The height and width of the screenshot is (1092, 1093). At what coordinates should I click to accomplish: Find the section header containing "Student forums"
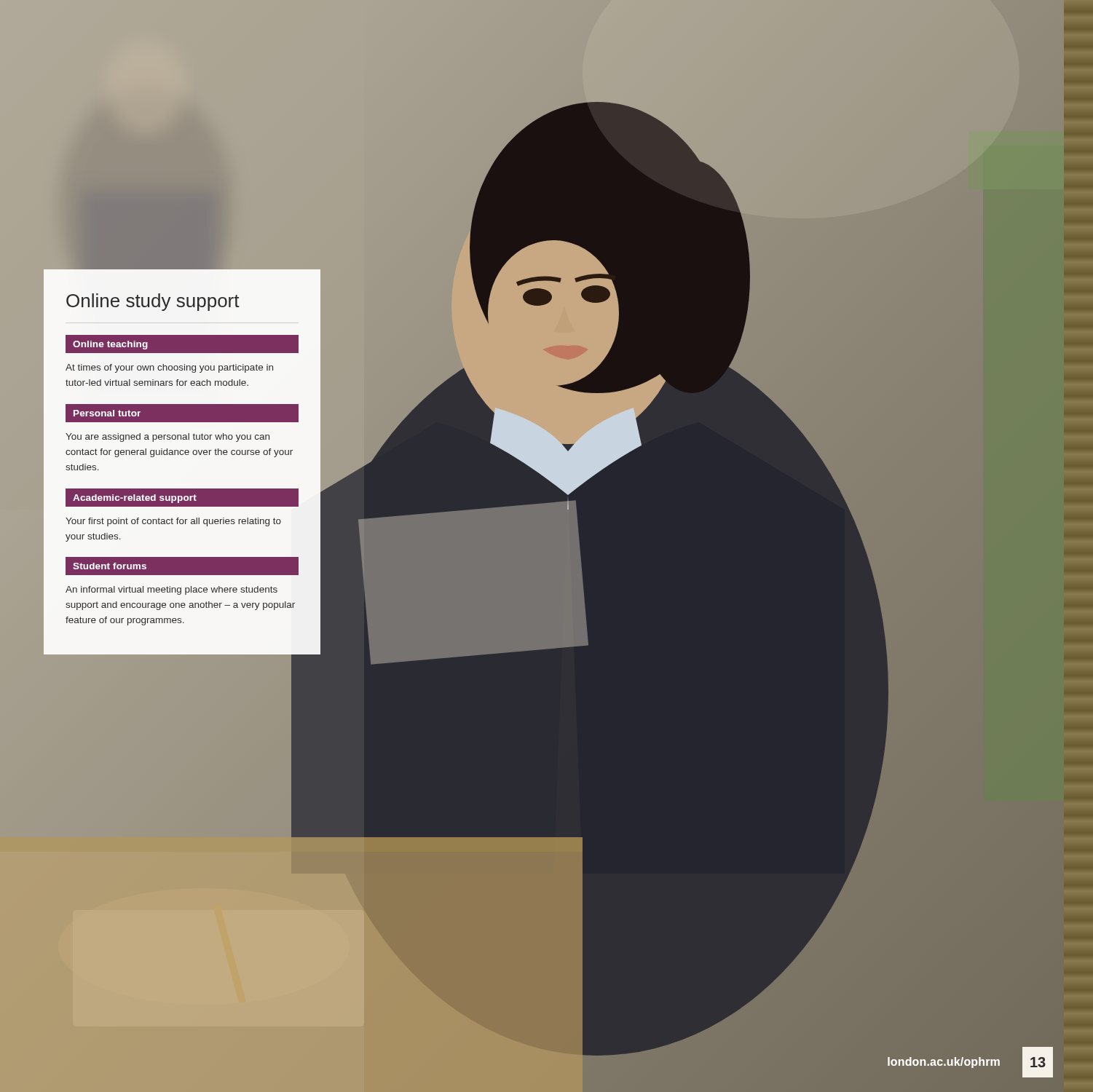click(x=110, y=566)
